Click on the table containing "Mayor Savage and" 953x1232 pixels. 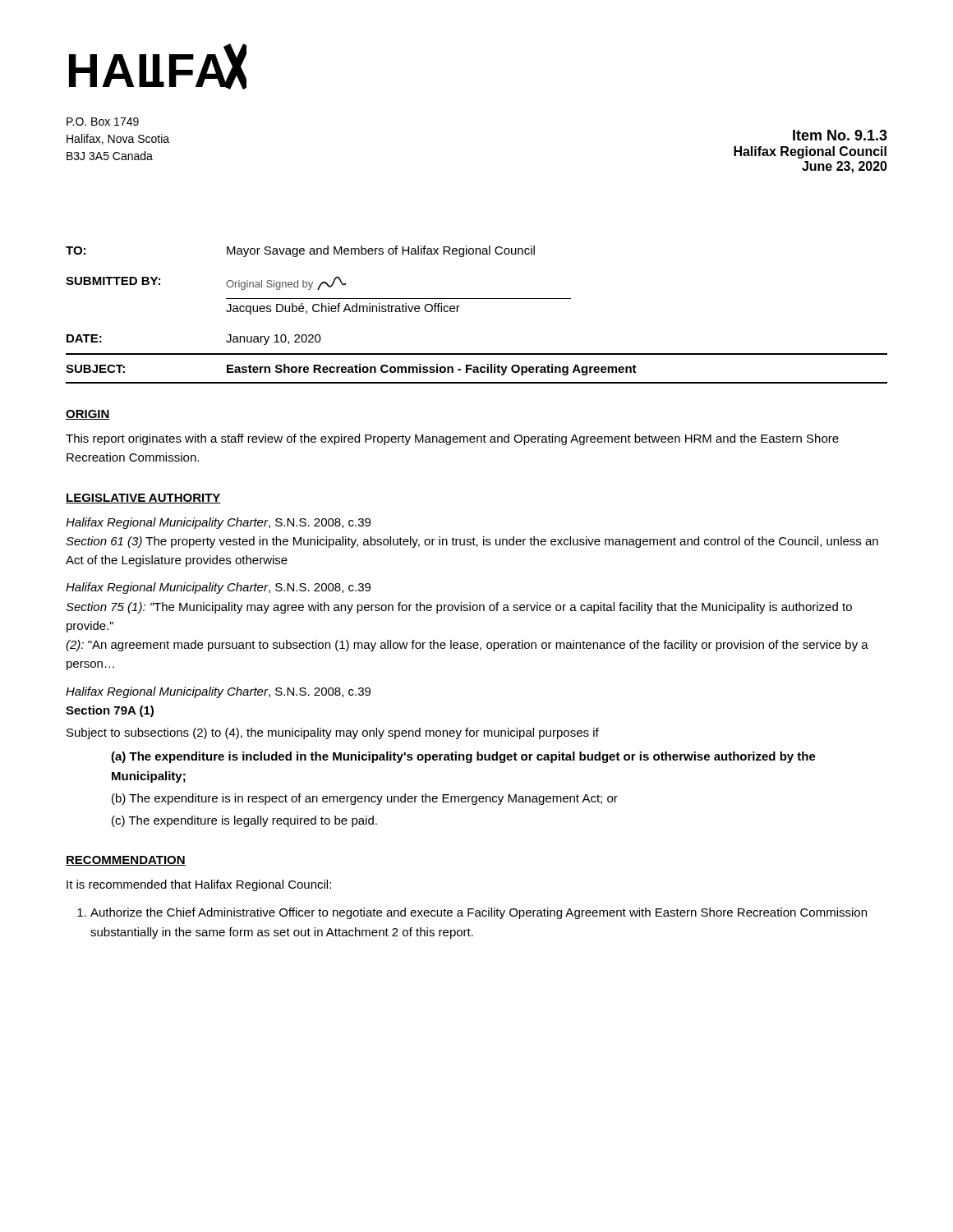coord(476,309)
